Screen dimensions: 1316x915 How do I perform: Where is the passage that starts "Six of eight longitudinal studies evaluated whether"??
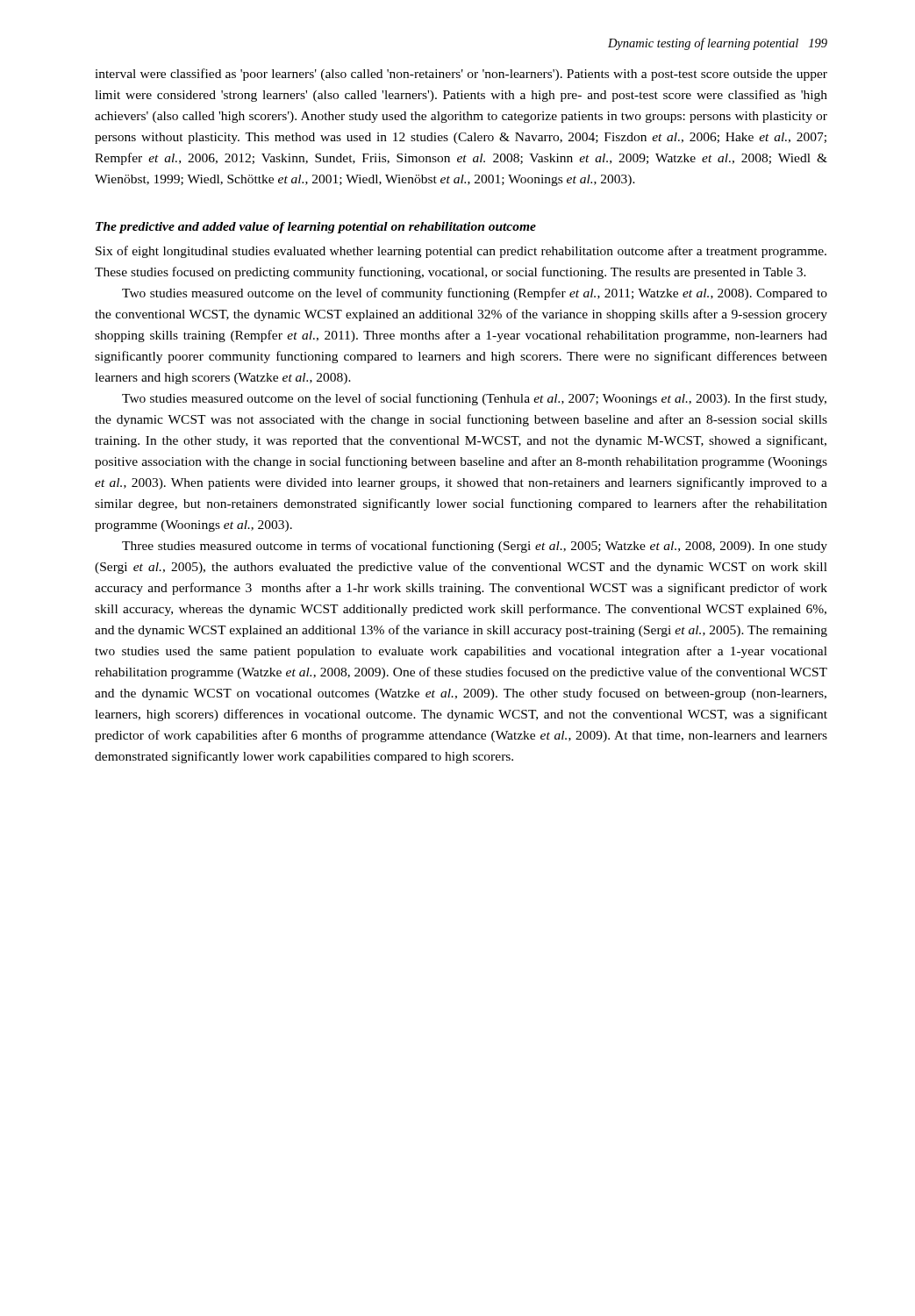(461, 262)
